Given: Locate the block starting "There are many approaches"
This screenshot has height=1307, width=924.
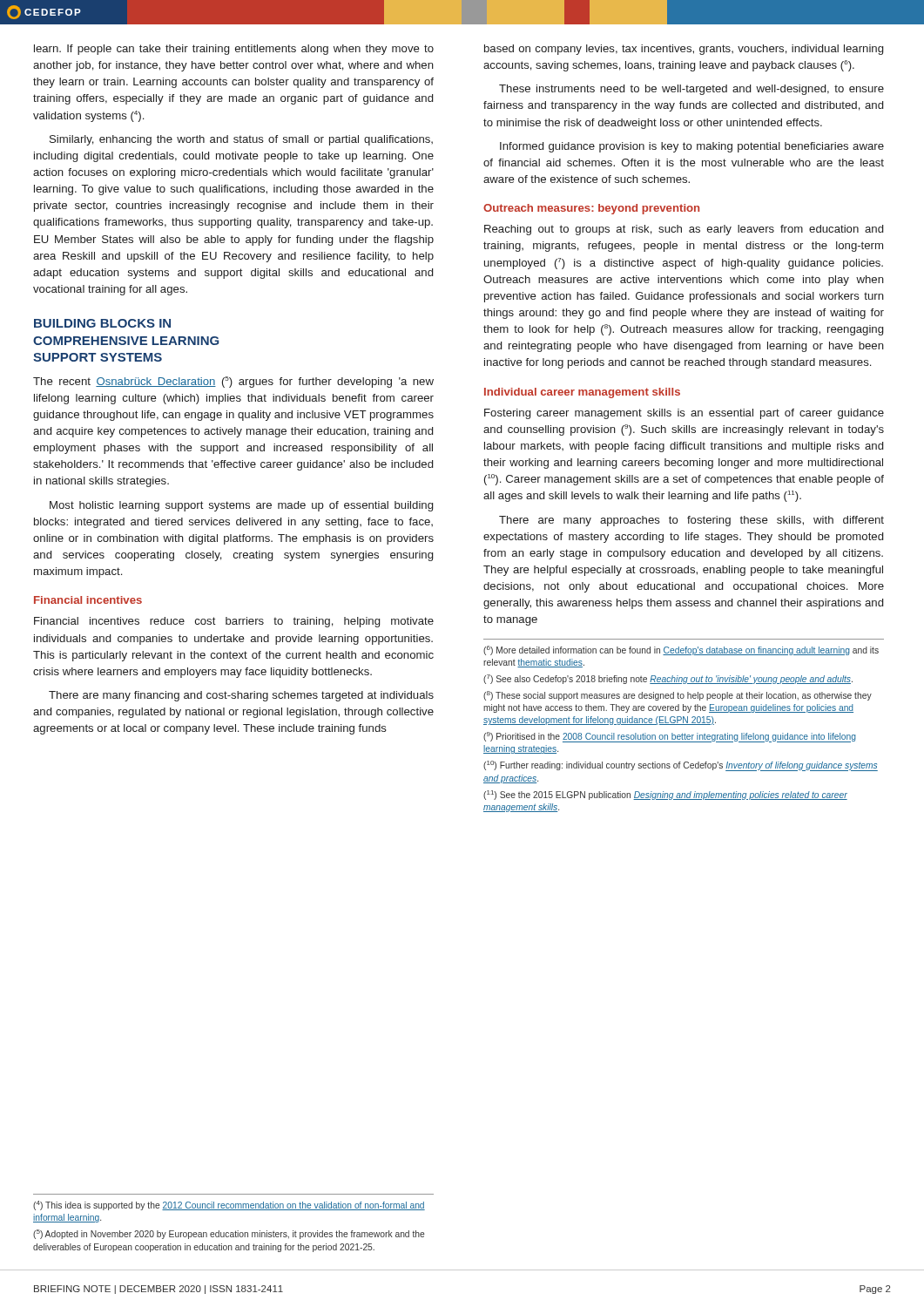Looking at the screenshot, I should (684, 569).
